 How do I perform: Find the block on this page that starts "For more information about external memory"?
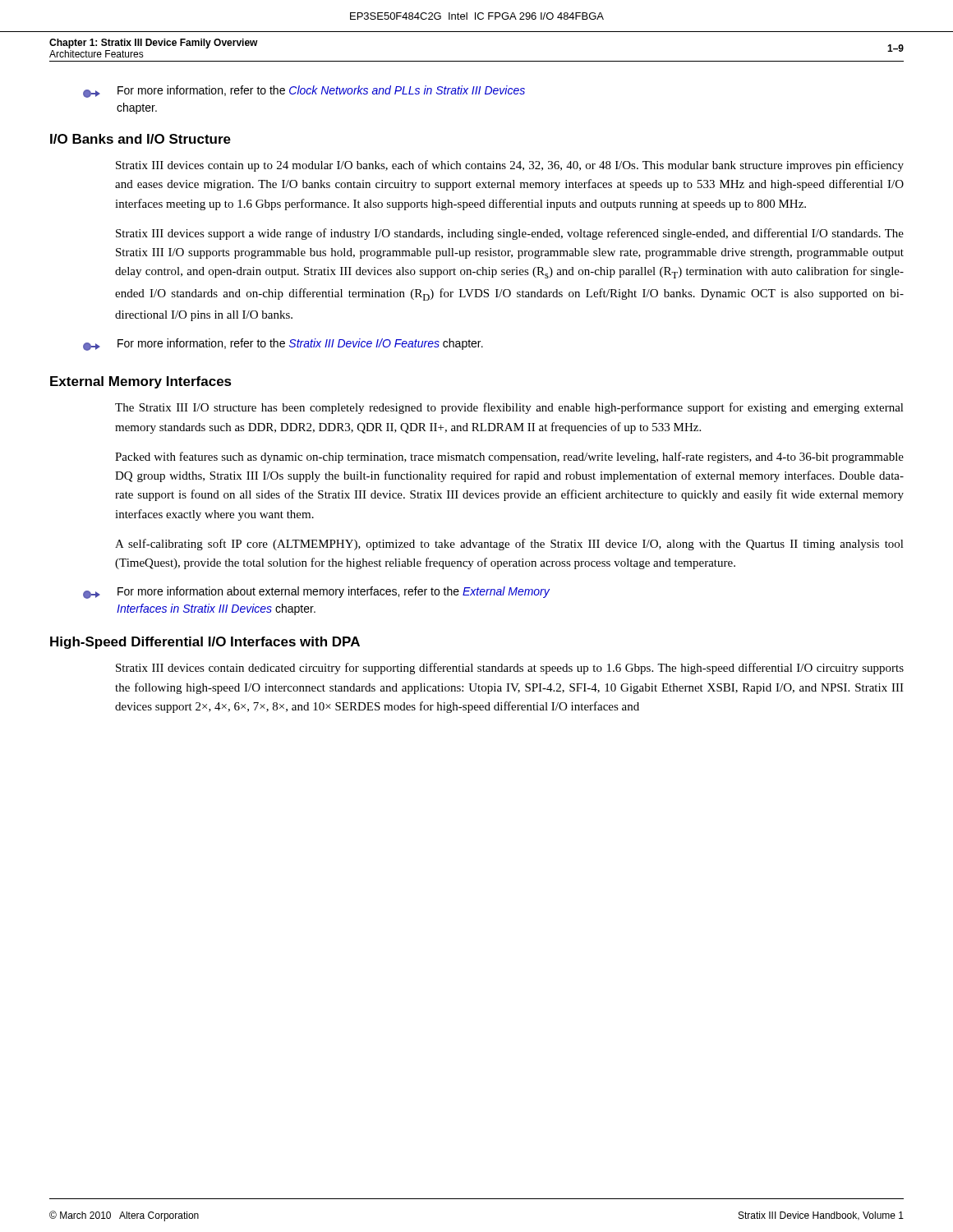coord(316,601)
